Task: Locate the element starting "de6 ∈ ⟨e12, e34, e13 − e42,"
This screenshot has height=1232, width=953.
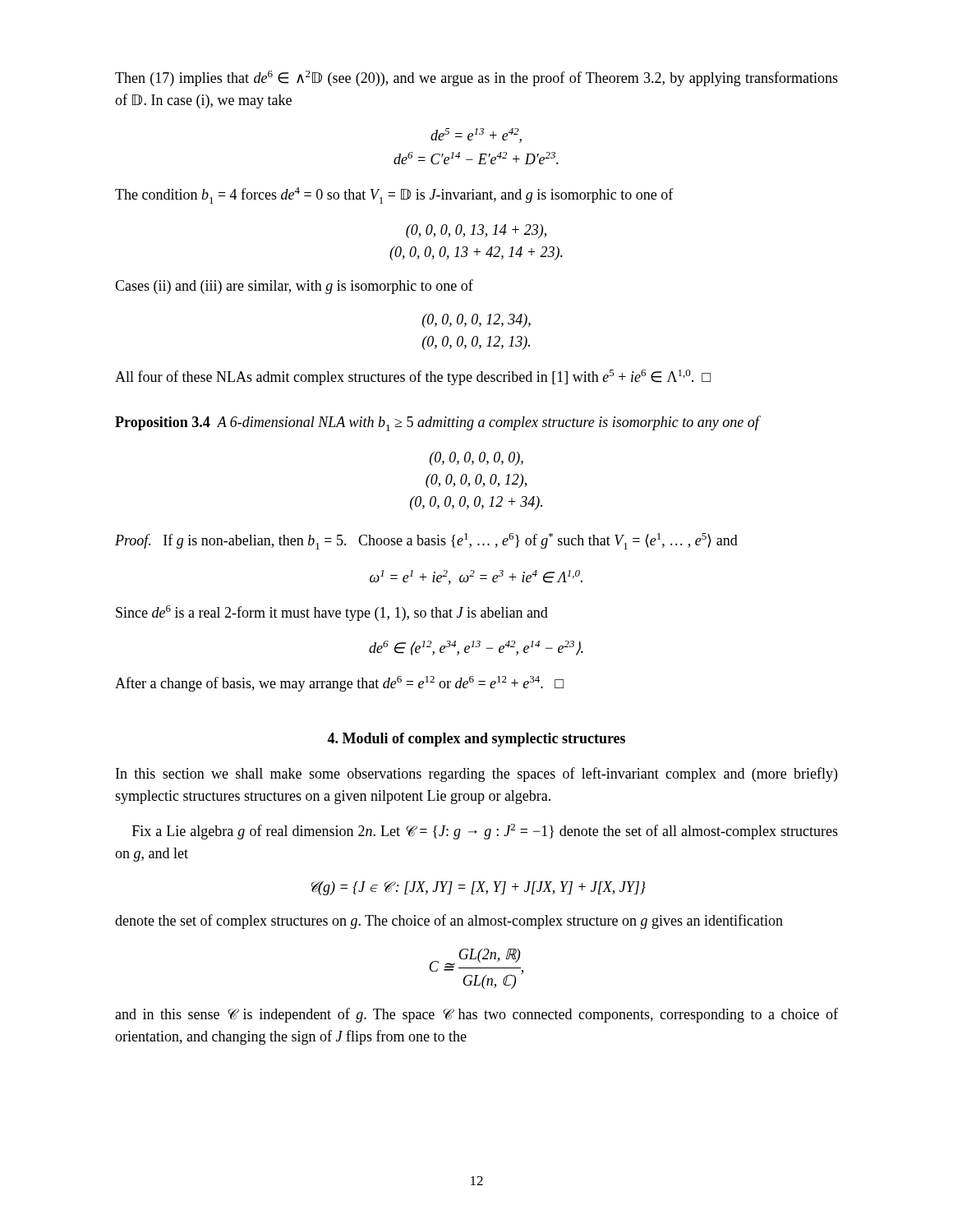Action: click(476, 647)
